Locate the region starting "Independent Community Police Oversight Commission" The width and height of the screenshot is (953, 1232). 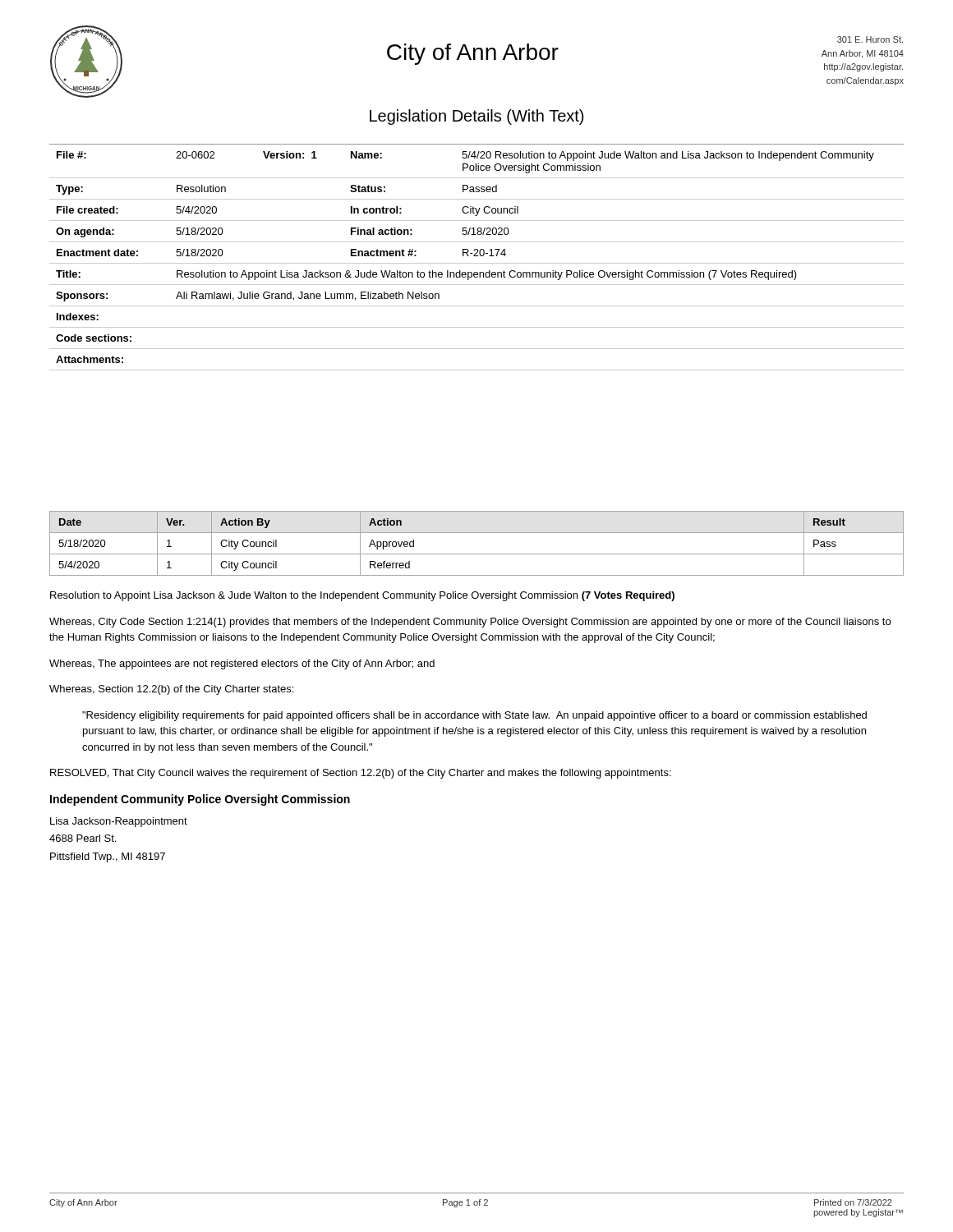coord(200,799)
